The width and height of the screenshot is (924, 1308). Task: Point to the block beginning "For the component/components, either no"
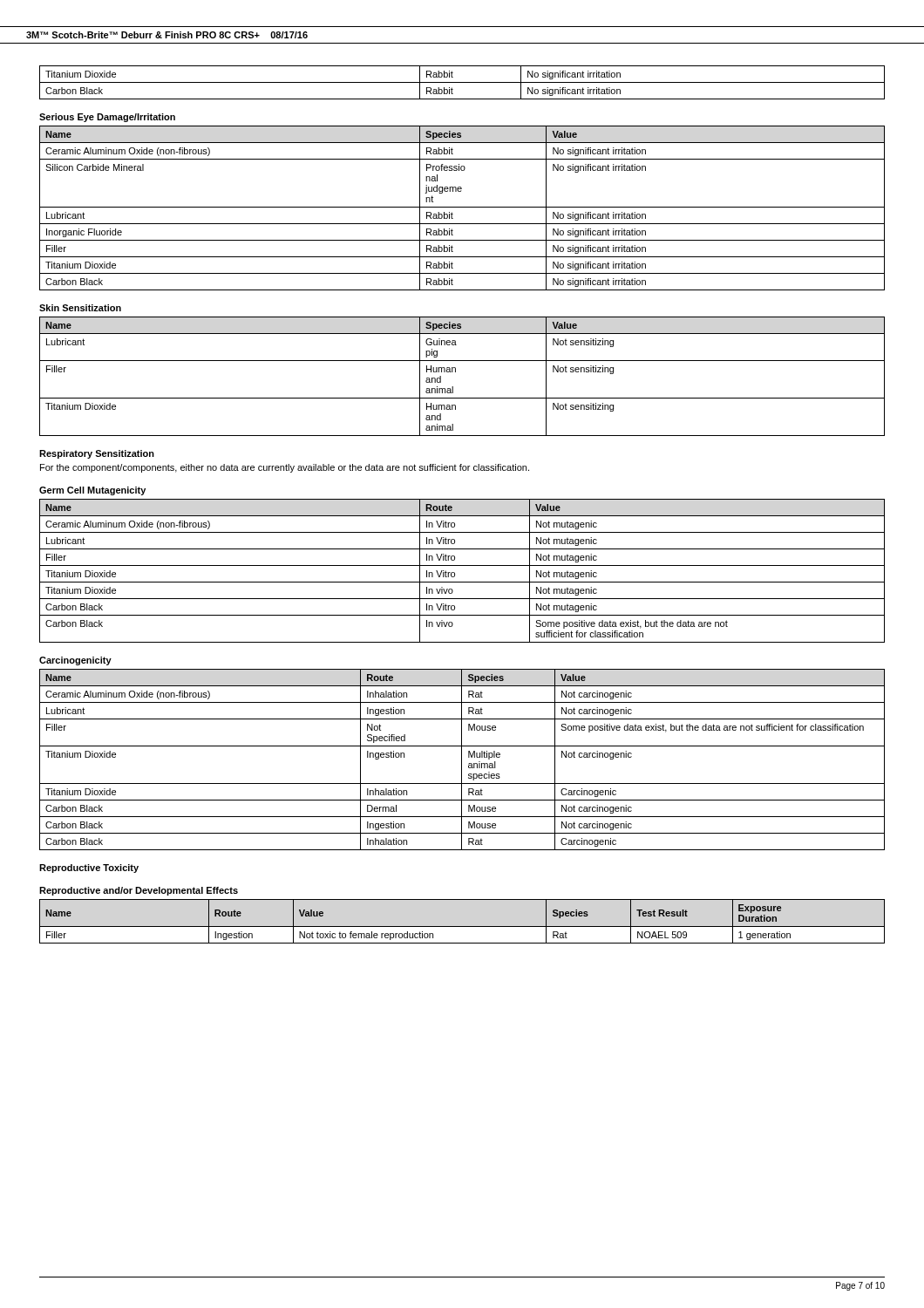tap(285, 467)
